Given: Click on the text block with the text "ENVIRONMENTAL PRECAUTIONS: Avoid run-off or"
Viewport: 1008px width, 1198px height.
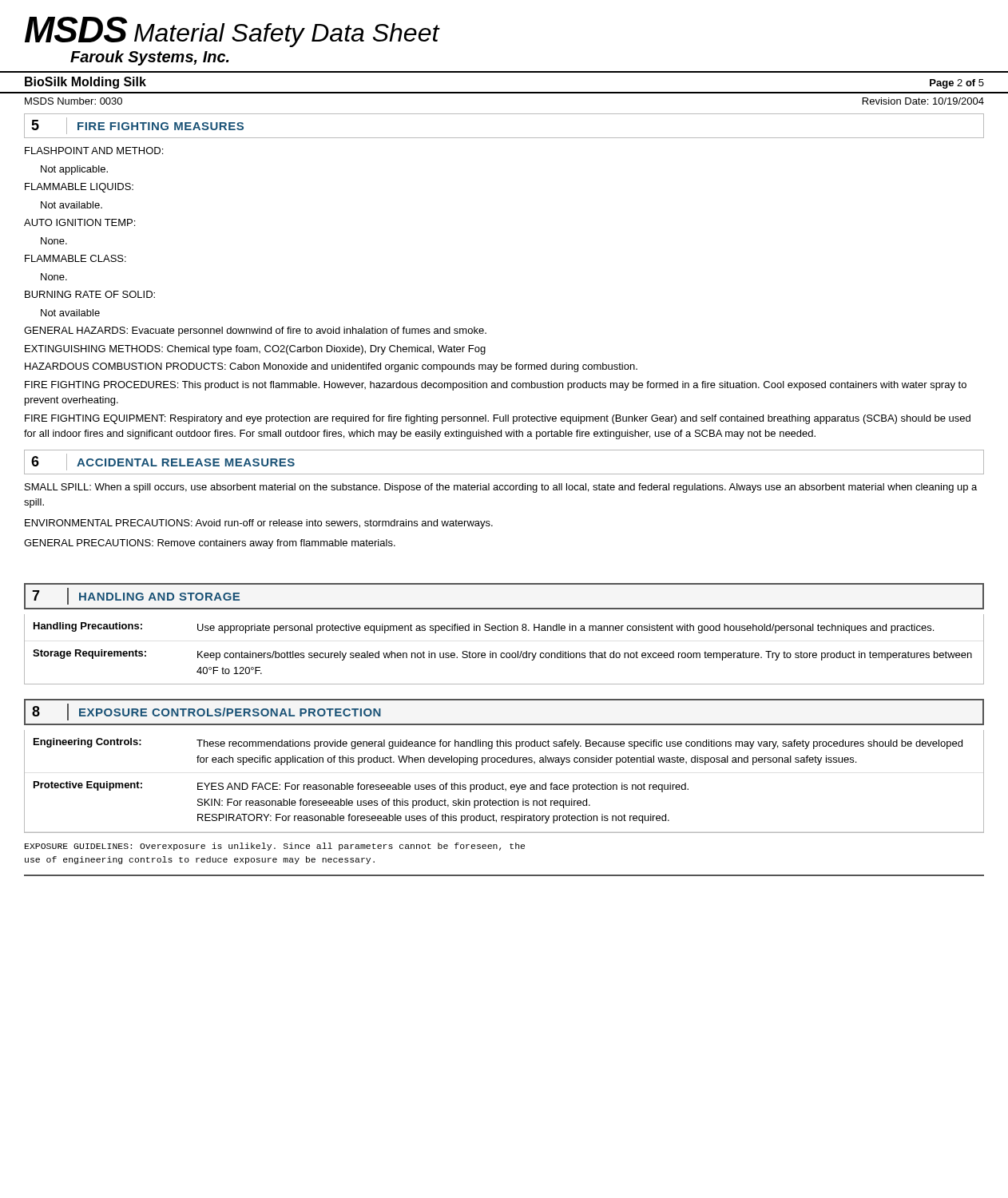Looking at the screenshot, I should coord(259,524).
